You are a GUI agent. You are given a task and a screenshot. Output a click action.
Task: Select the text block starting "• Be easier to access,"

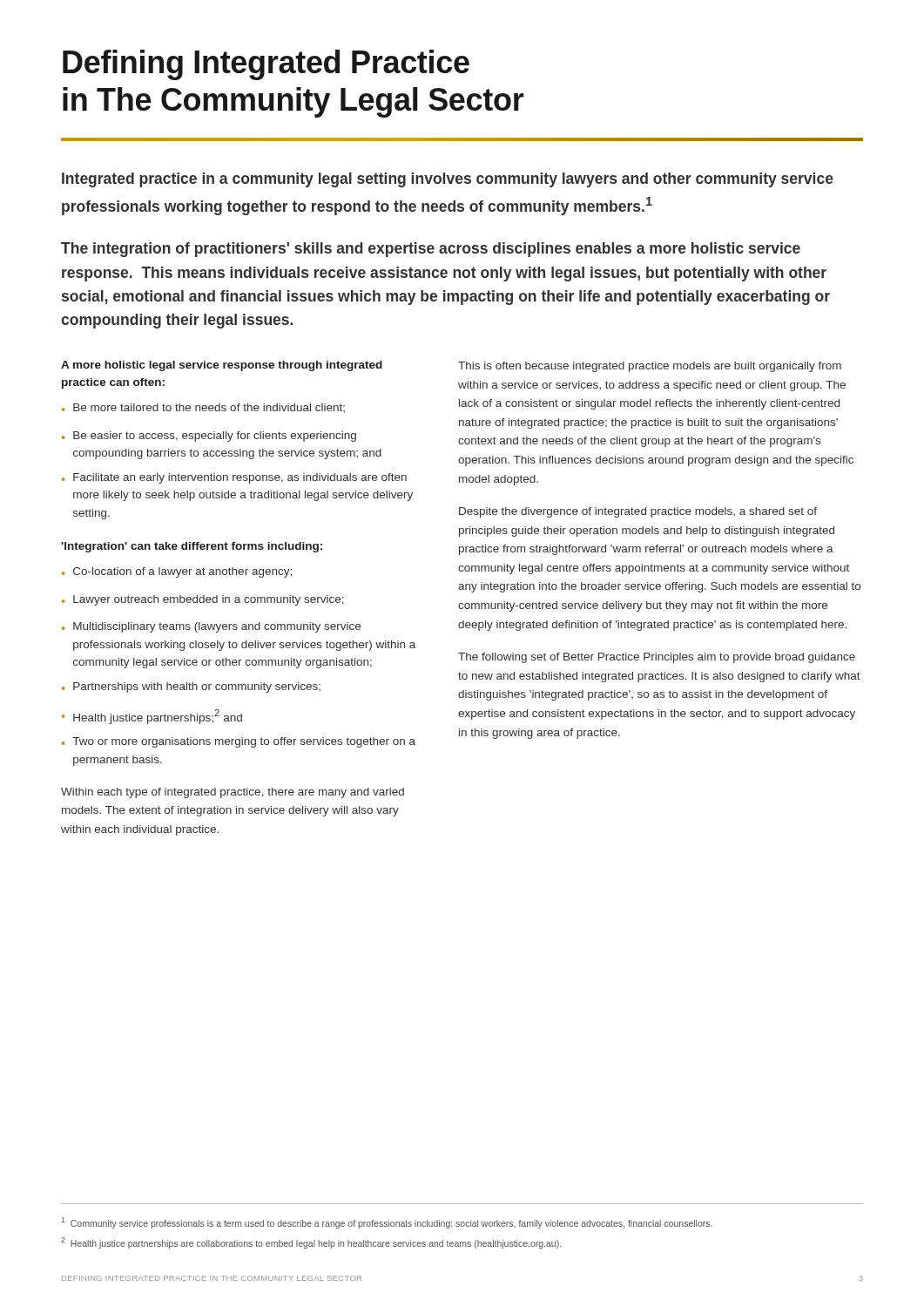(244, 444)
